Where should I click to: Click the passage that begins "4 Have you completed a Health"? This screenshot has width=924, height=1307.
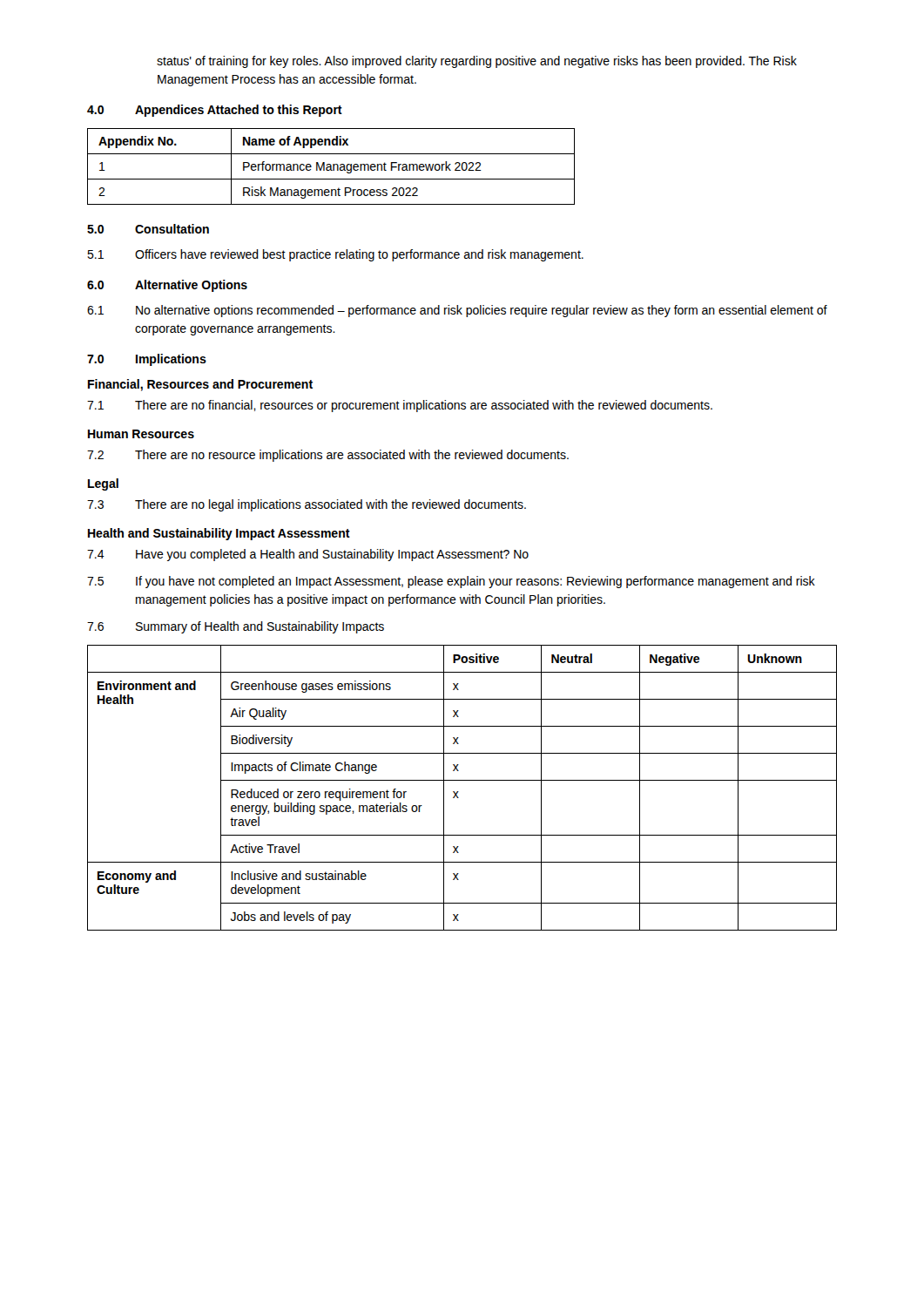[x=462, y=555]
